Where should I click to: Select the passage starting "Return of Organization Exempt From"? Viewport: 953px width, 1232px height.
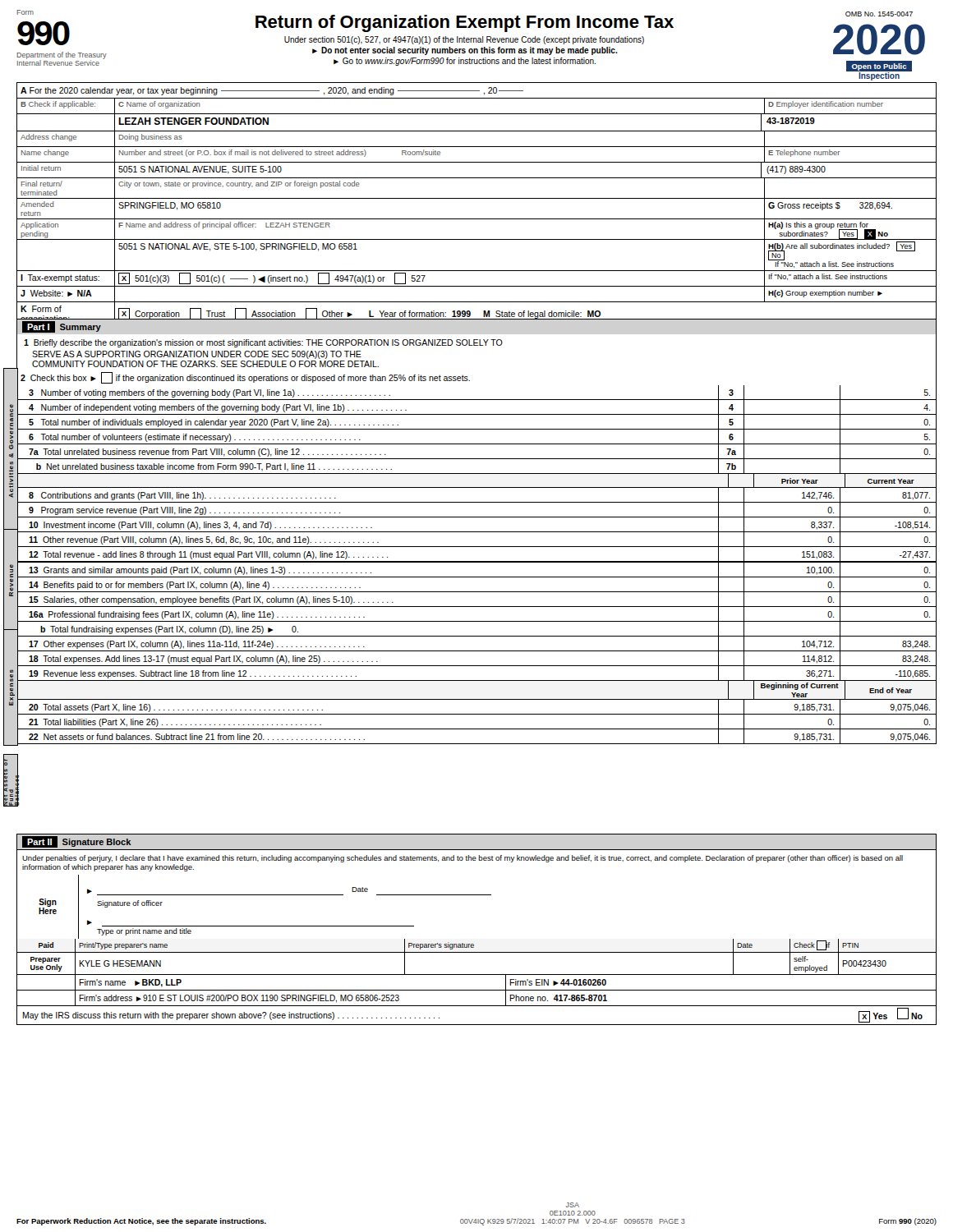coord(464,39)
